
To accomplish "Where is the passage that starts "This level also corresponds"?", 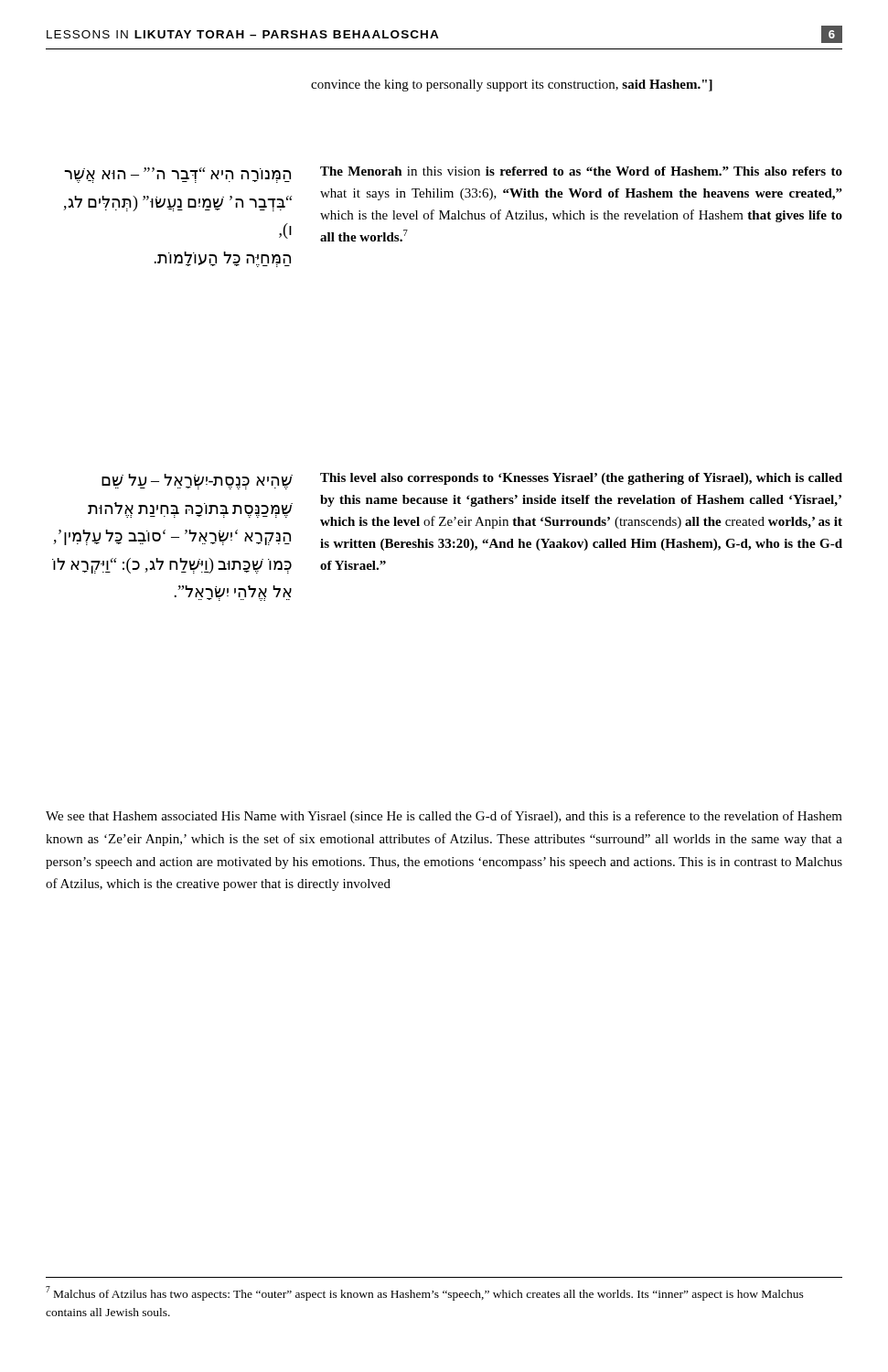I will 581,521.
